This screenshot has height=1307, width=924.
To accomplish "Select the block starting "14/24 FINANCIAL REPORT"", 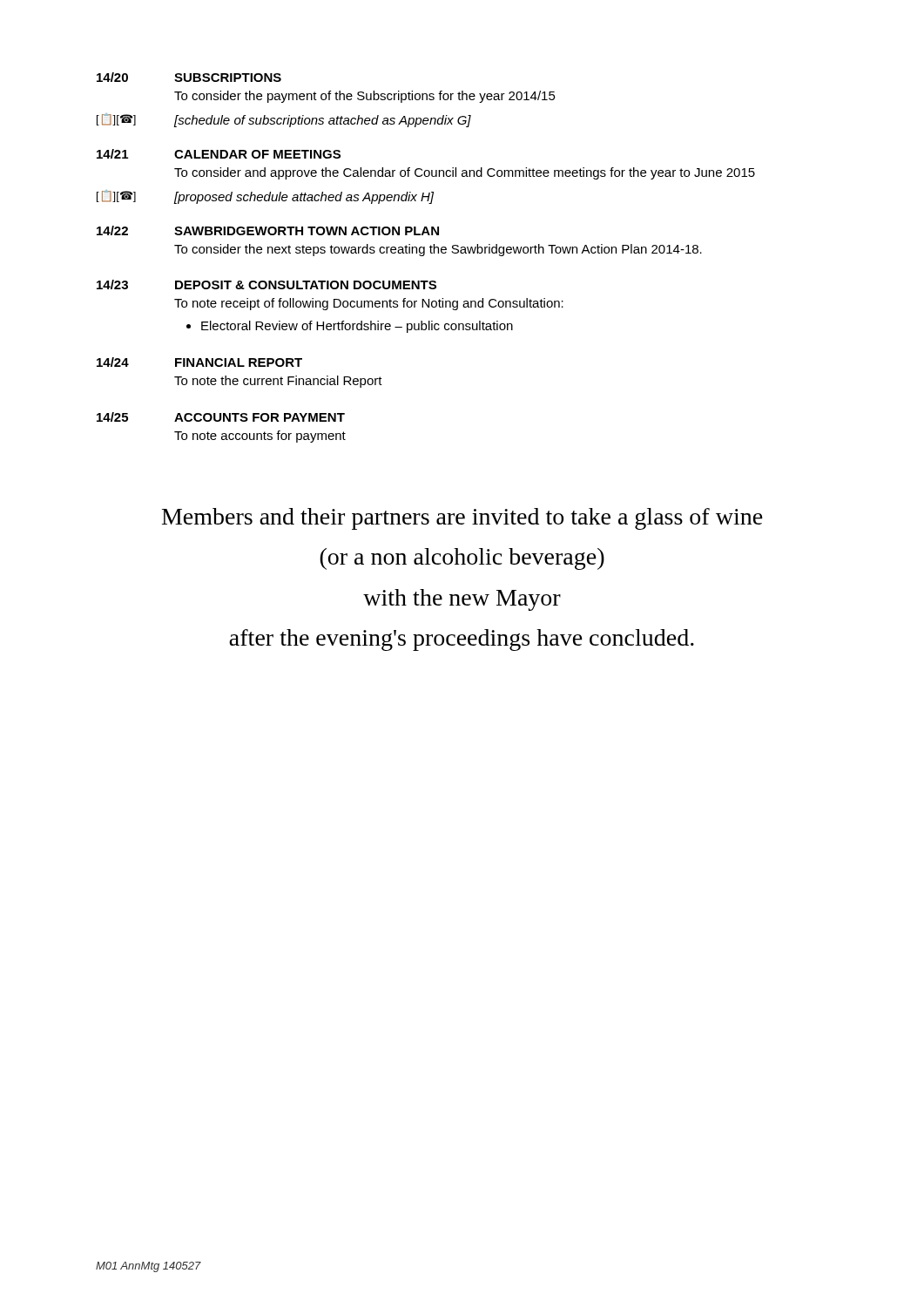I will [199, 362].
